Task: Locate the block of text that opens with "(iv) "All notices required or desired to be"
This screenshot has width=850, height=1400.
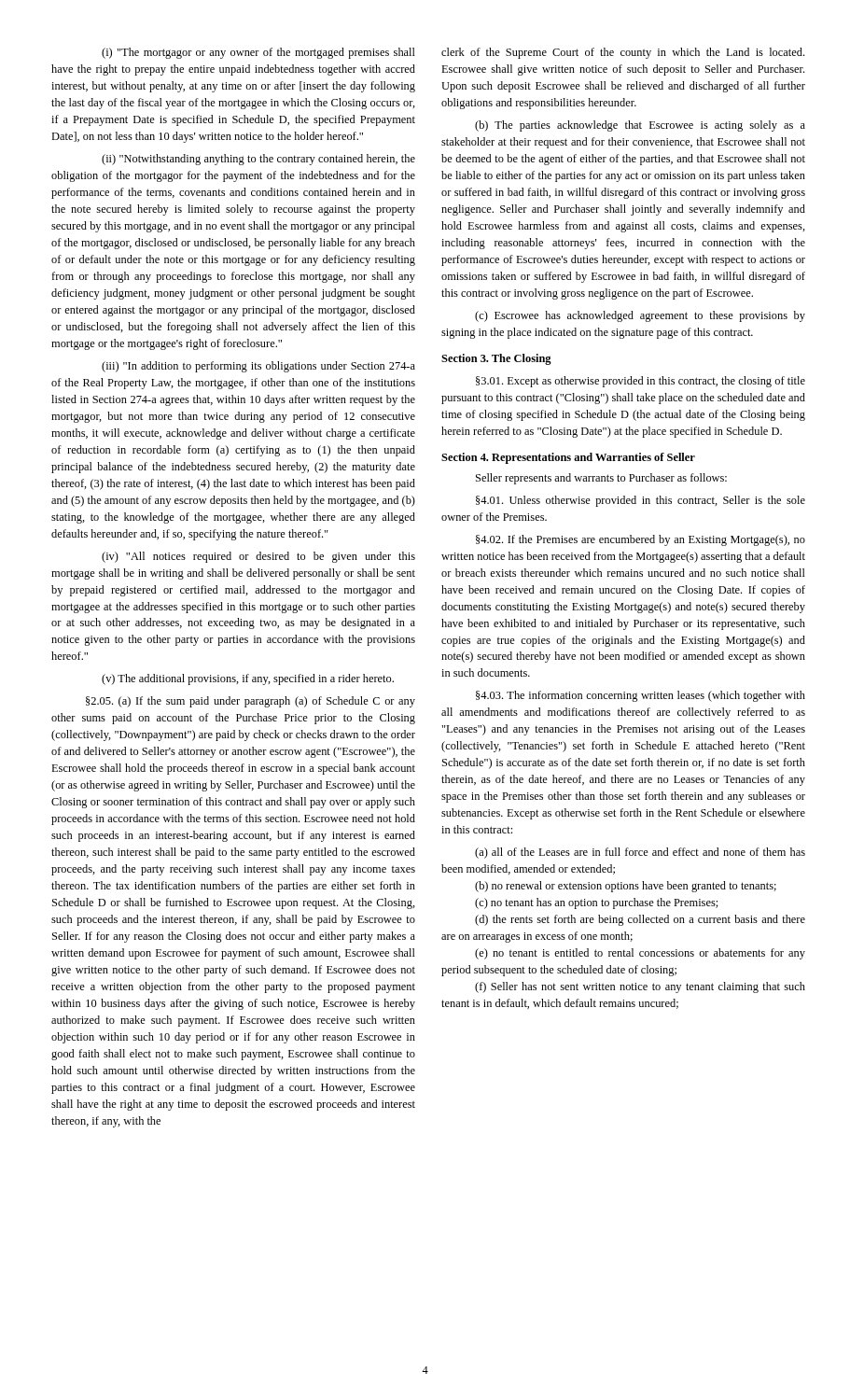Action: 233,607
